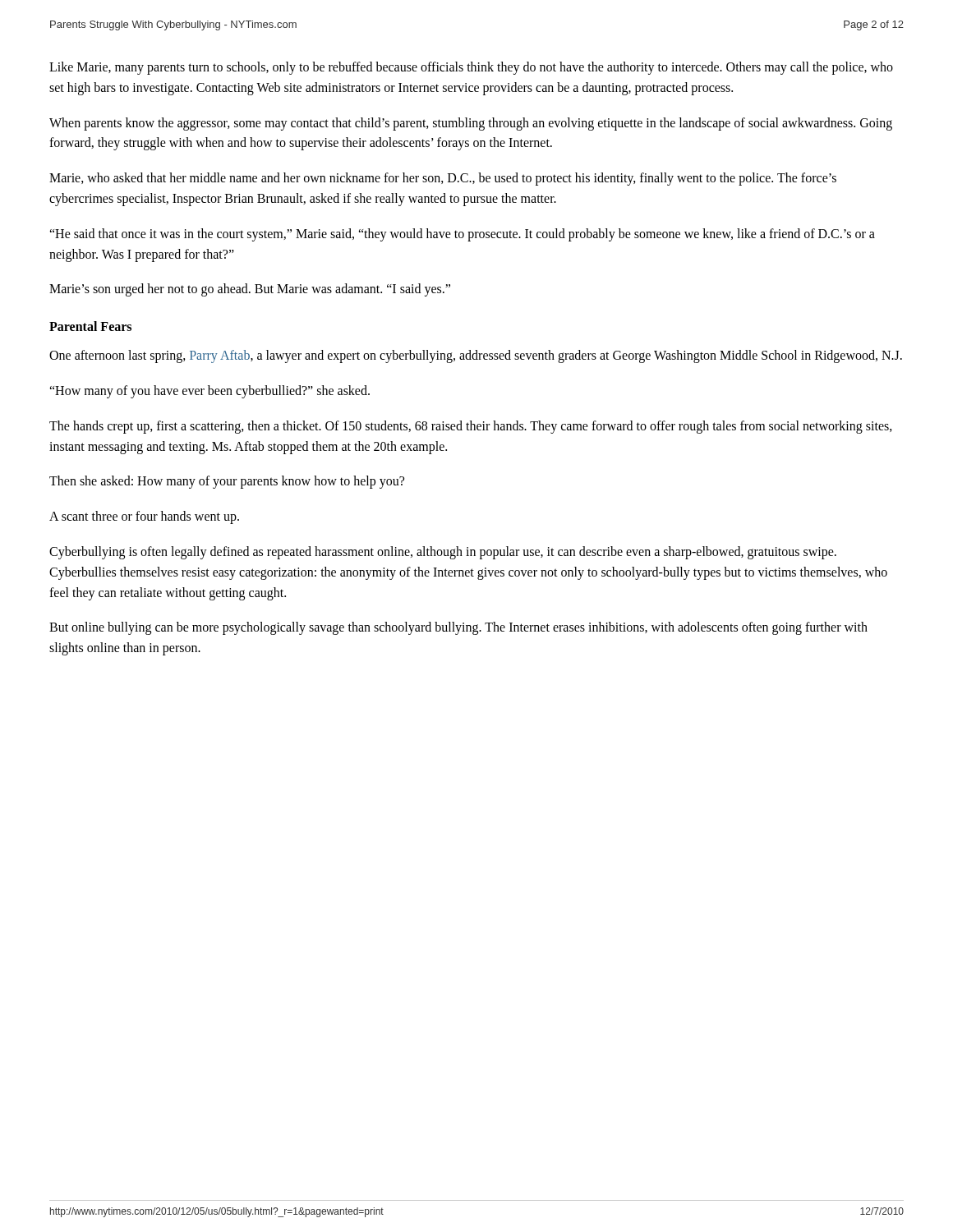Locate the region starting "“He said that once"
Viewport: 953px width, 1232px height.
coord(462,244)
